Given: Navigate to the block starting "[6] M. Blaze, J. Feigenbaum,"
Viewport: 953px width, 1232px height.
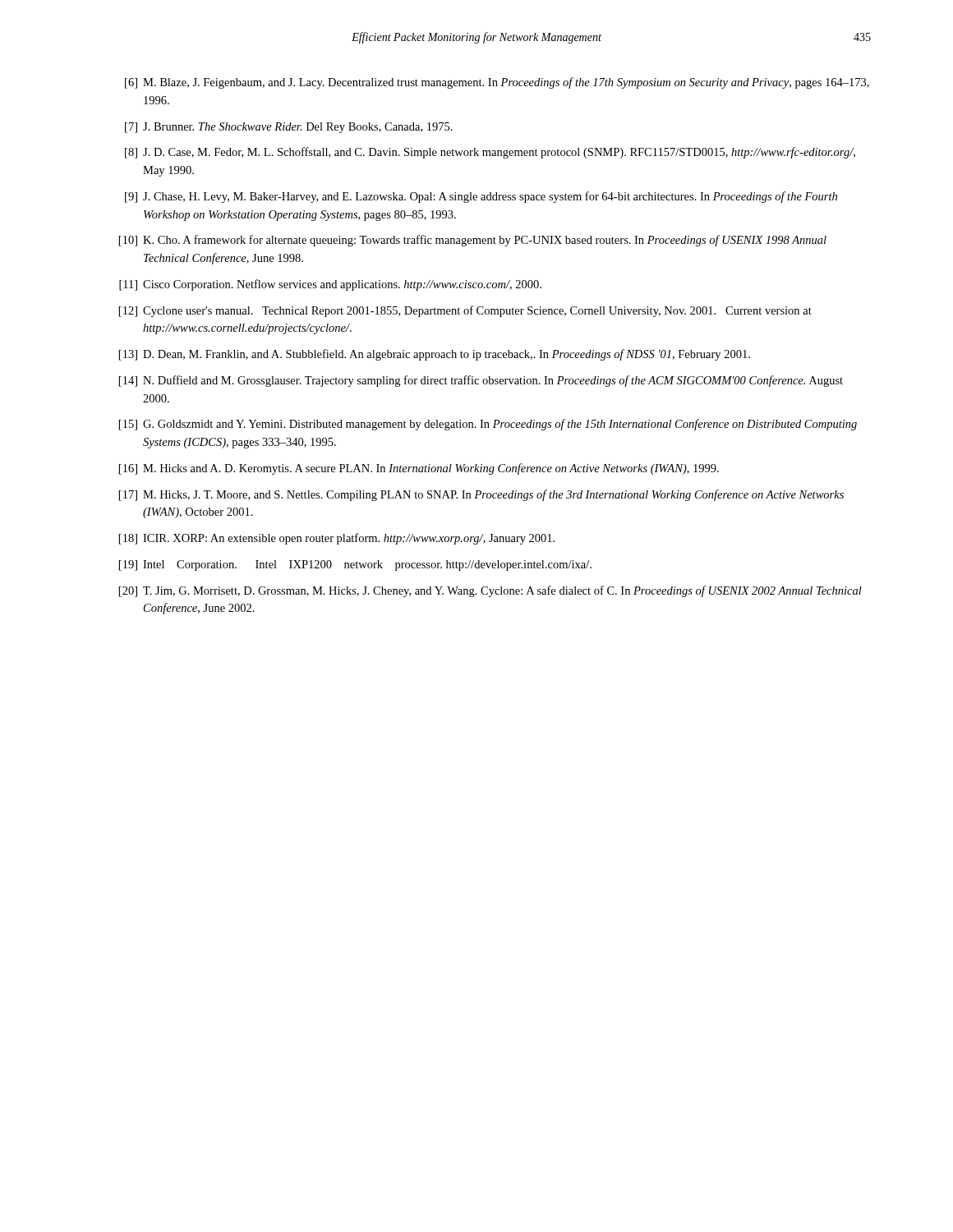Looking at the screenshot, I should point(489,92).
